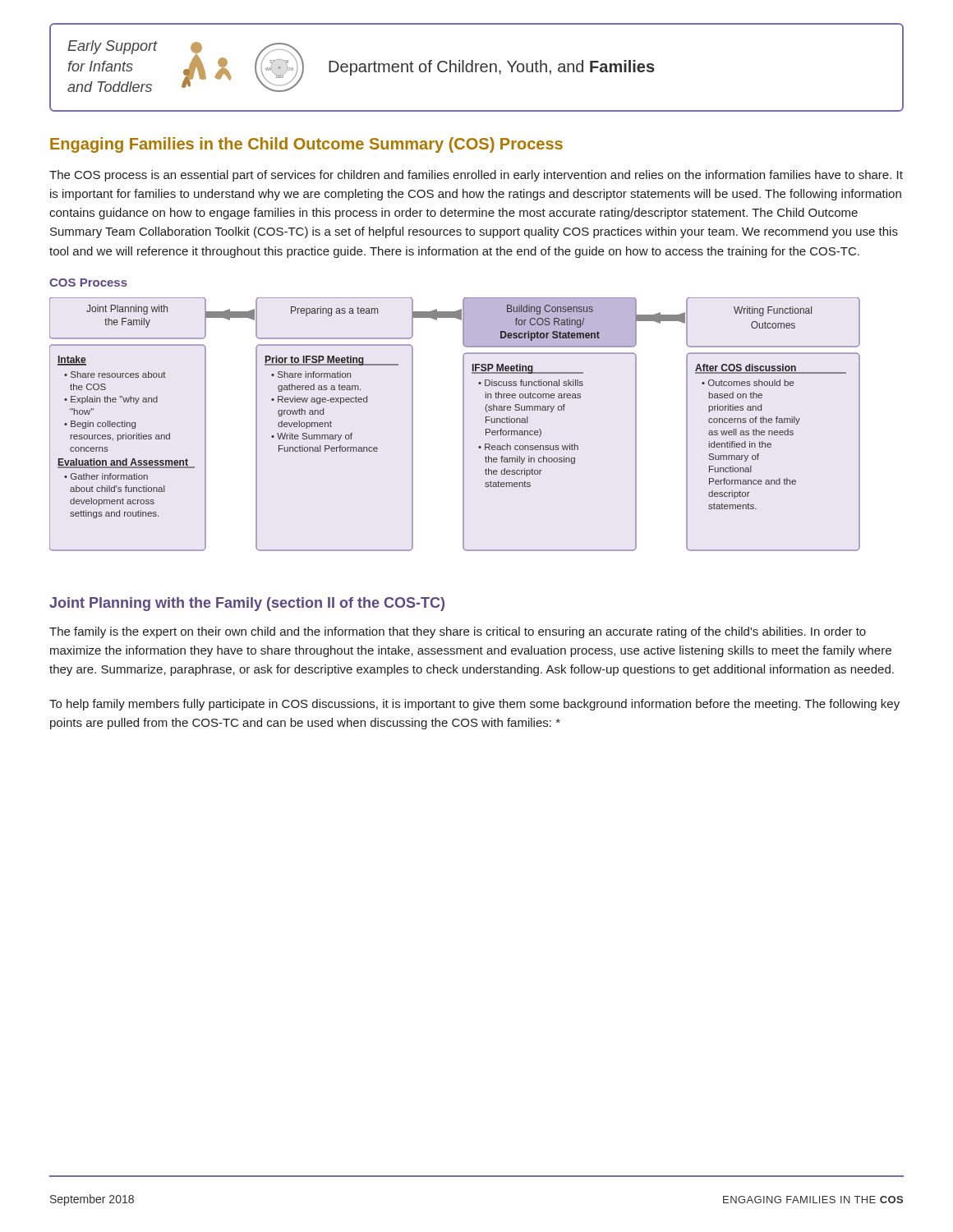953x1232 pixels.
Task: Locate the block starting "To help family members fully participate"
Action: click(x=476, y=713)
